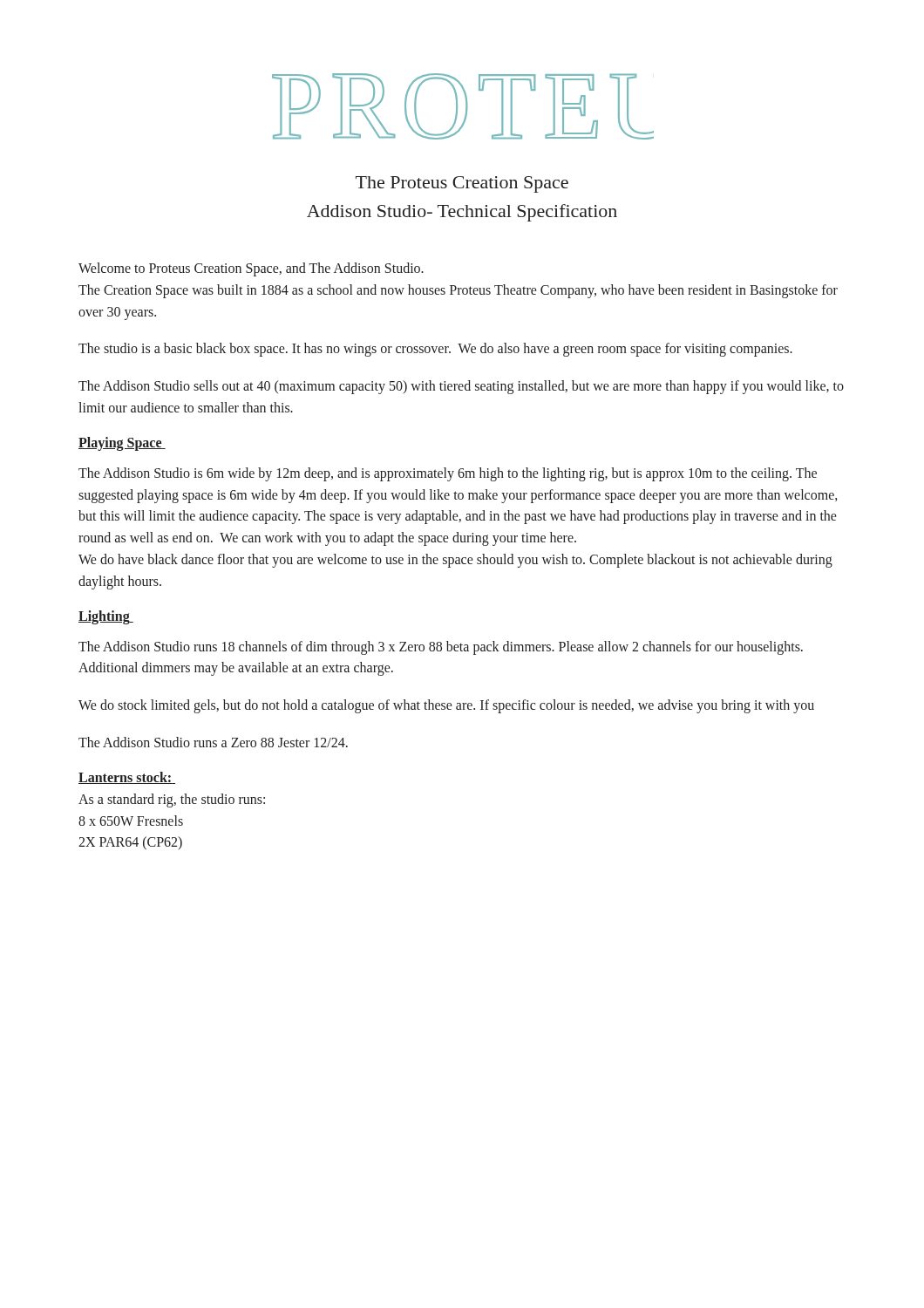Locate the list item with the text "As a standard rig, the studio runs:"
The image size is (924, 1308).
pyautogui.click(x=172, y=799)
